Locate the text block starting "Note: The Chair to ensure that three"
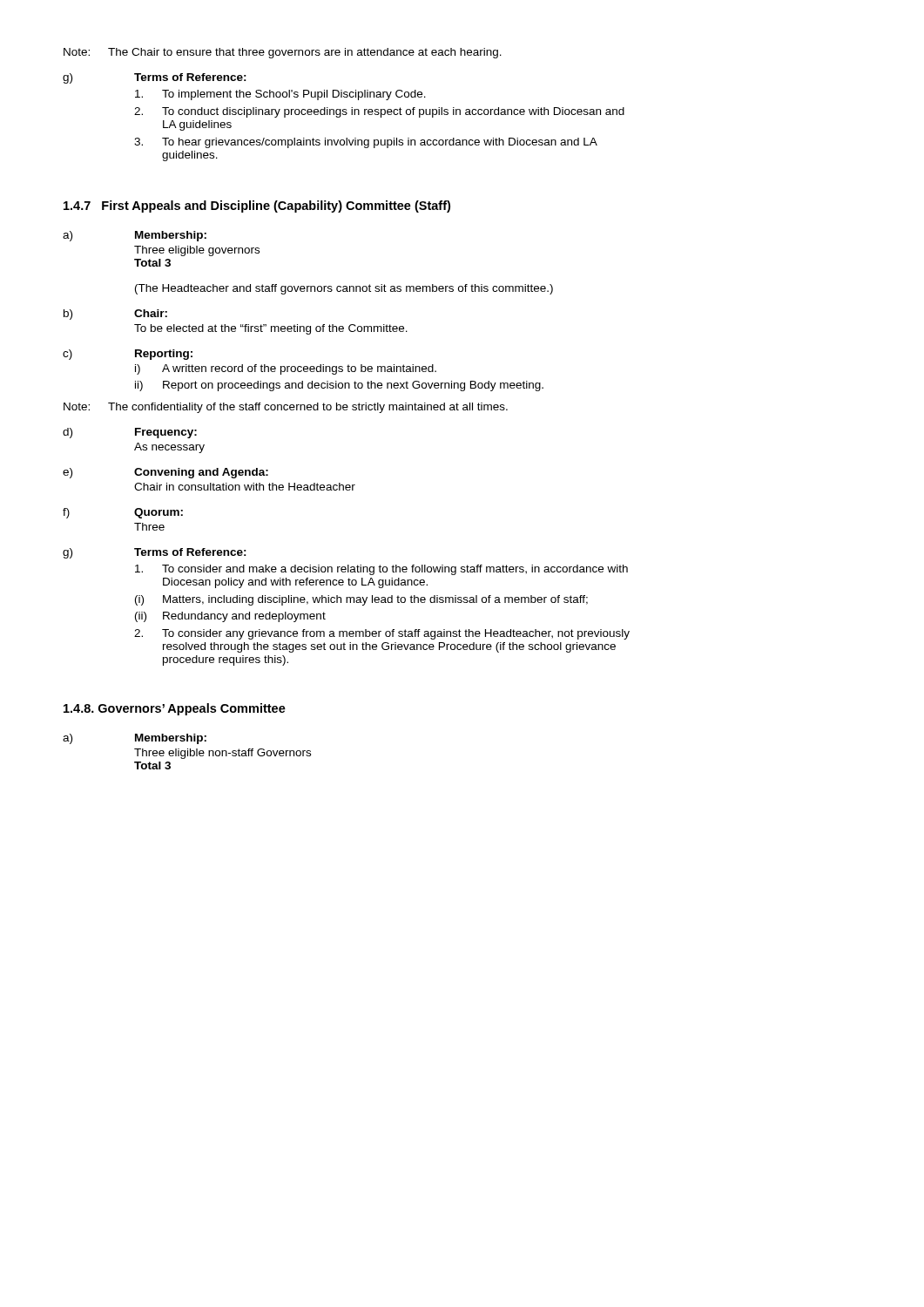This screenshot has height=1307, width=924. click(x=282, y=52)
